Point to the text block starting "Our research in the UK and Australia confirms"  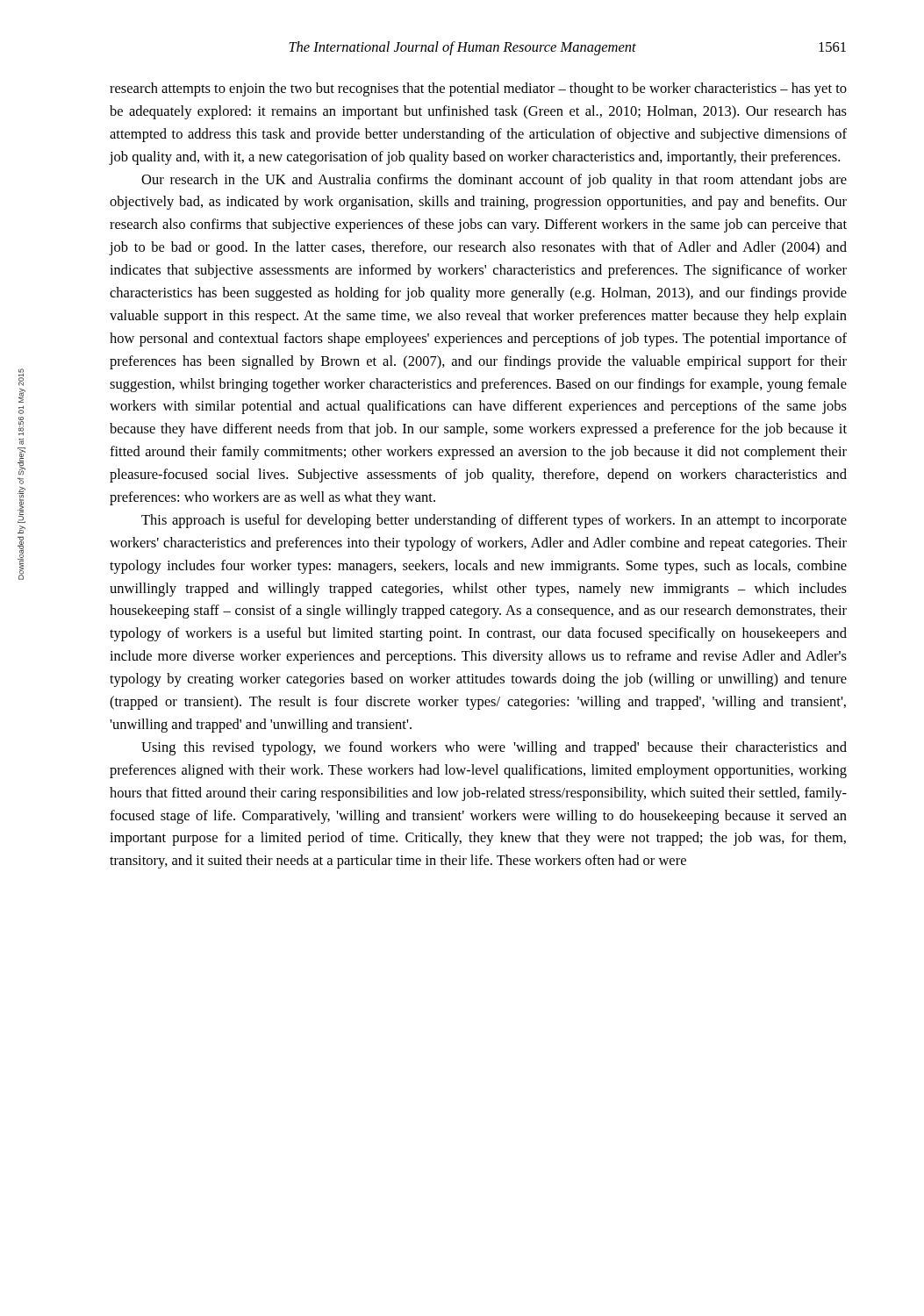478,338
